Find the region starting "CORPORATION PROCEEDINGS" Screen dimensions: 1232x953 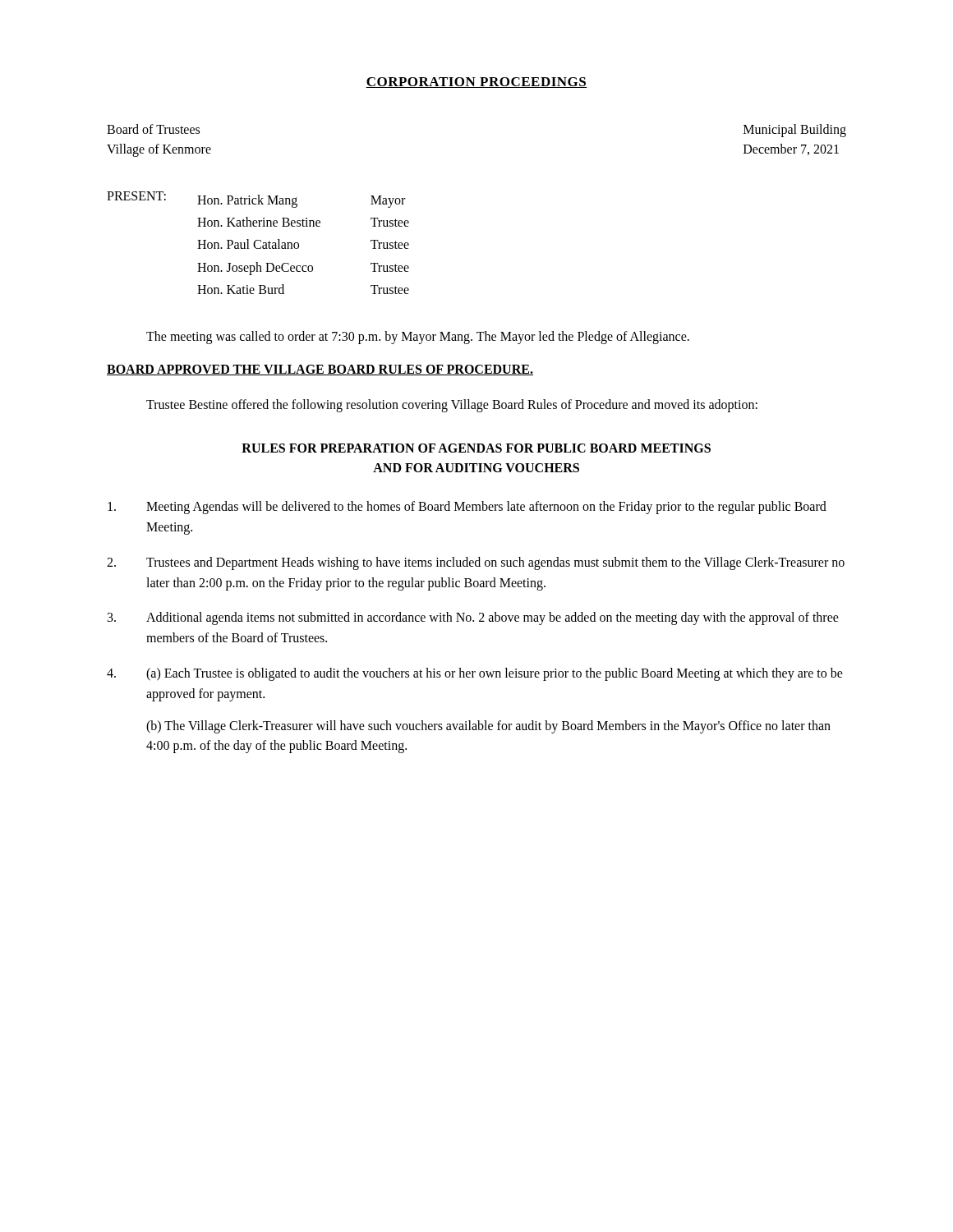tap(476, 82)
